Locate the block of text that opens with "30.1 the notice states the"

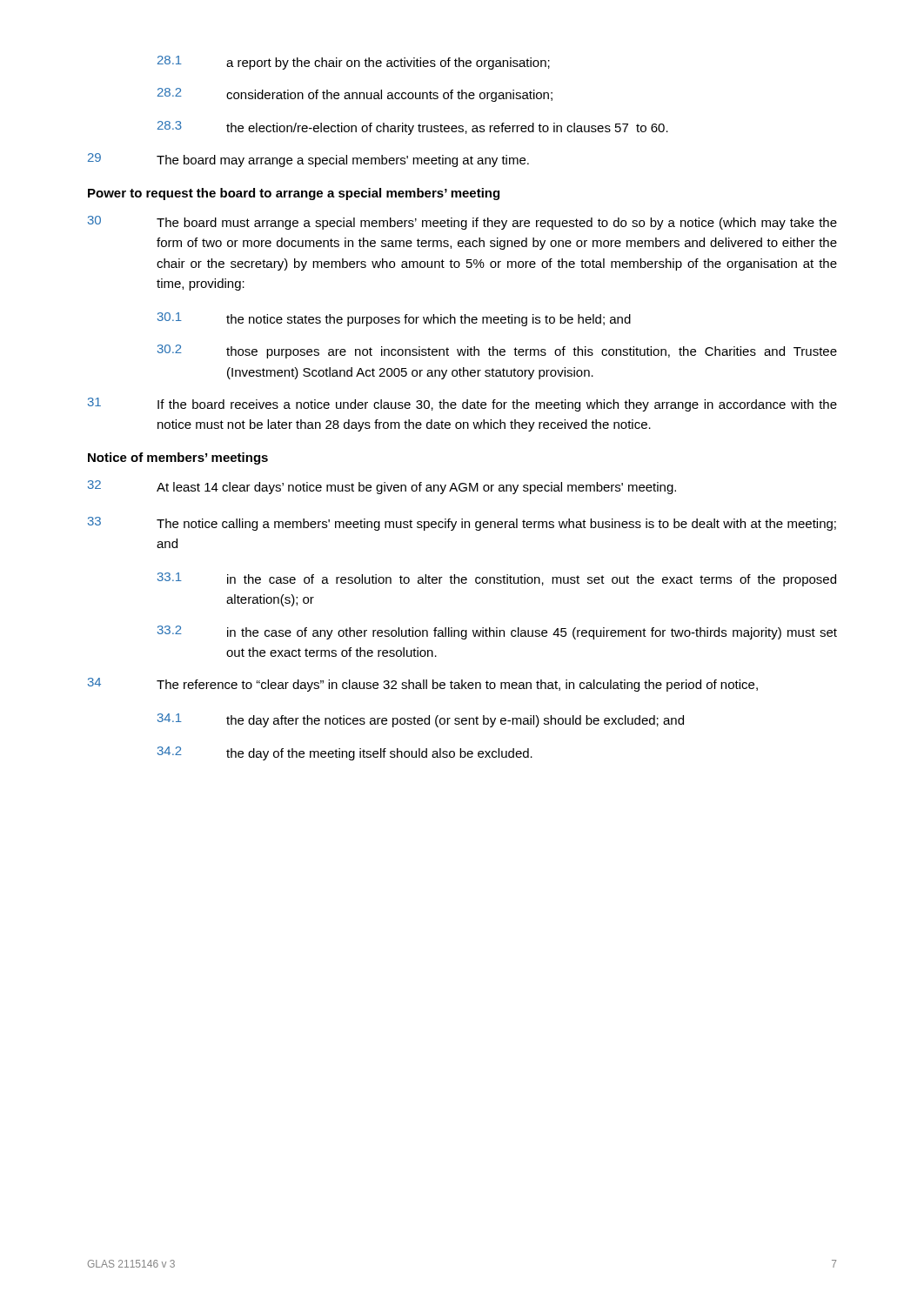tap(497, 319)
